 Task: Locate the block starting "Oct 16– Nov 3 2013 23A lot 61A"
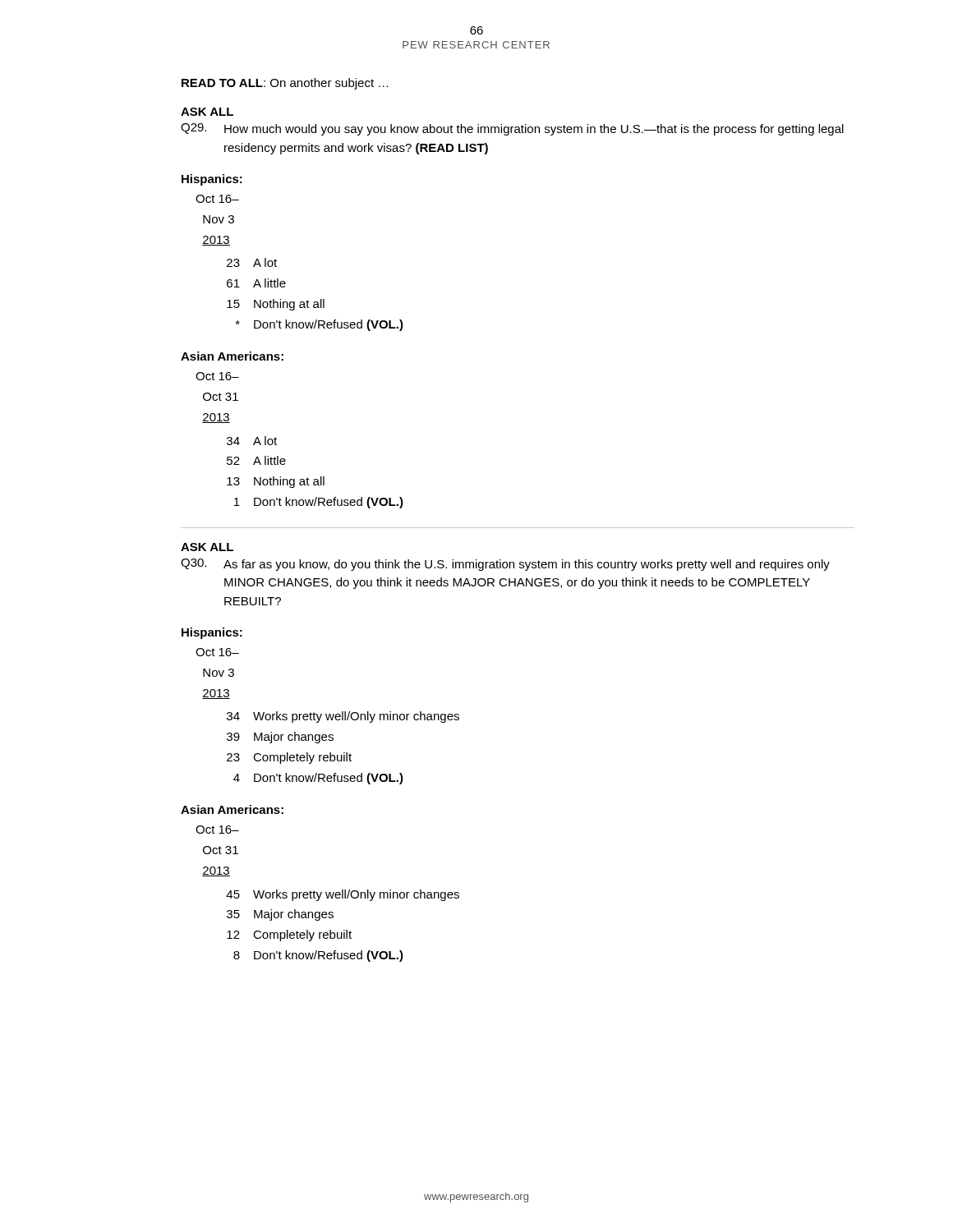217,199
